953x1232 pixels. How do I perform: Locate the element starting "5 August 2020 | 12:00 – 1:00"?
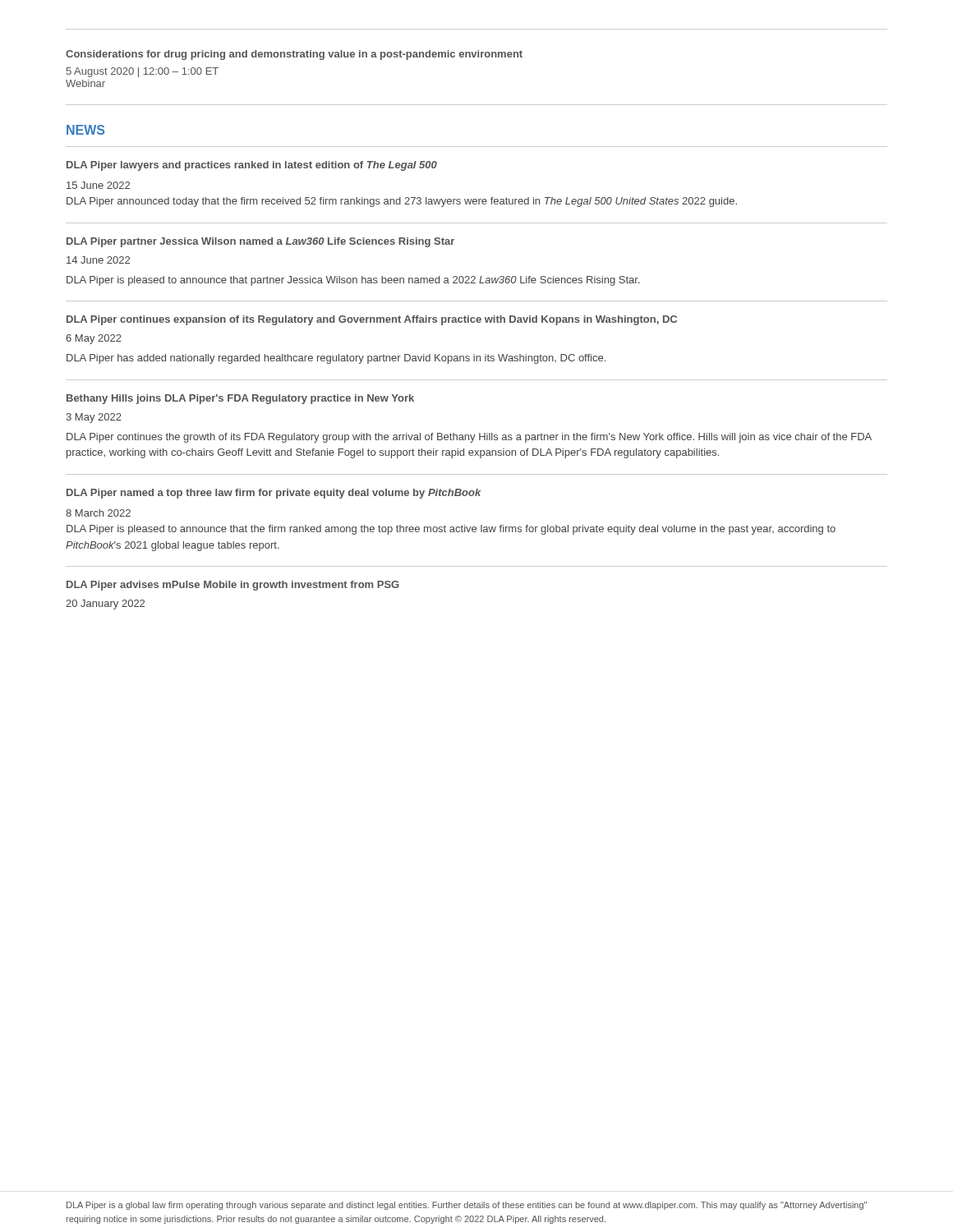tap(142, 77)
